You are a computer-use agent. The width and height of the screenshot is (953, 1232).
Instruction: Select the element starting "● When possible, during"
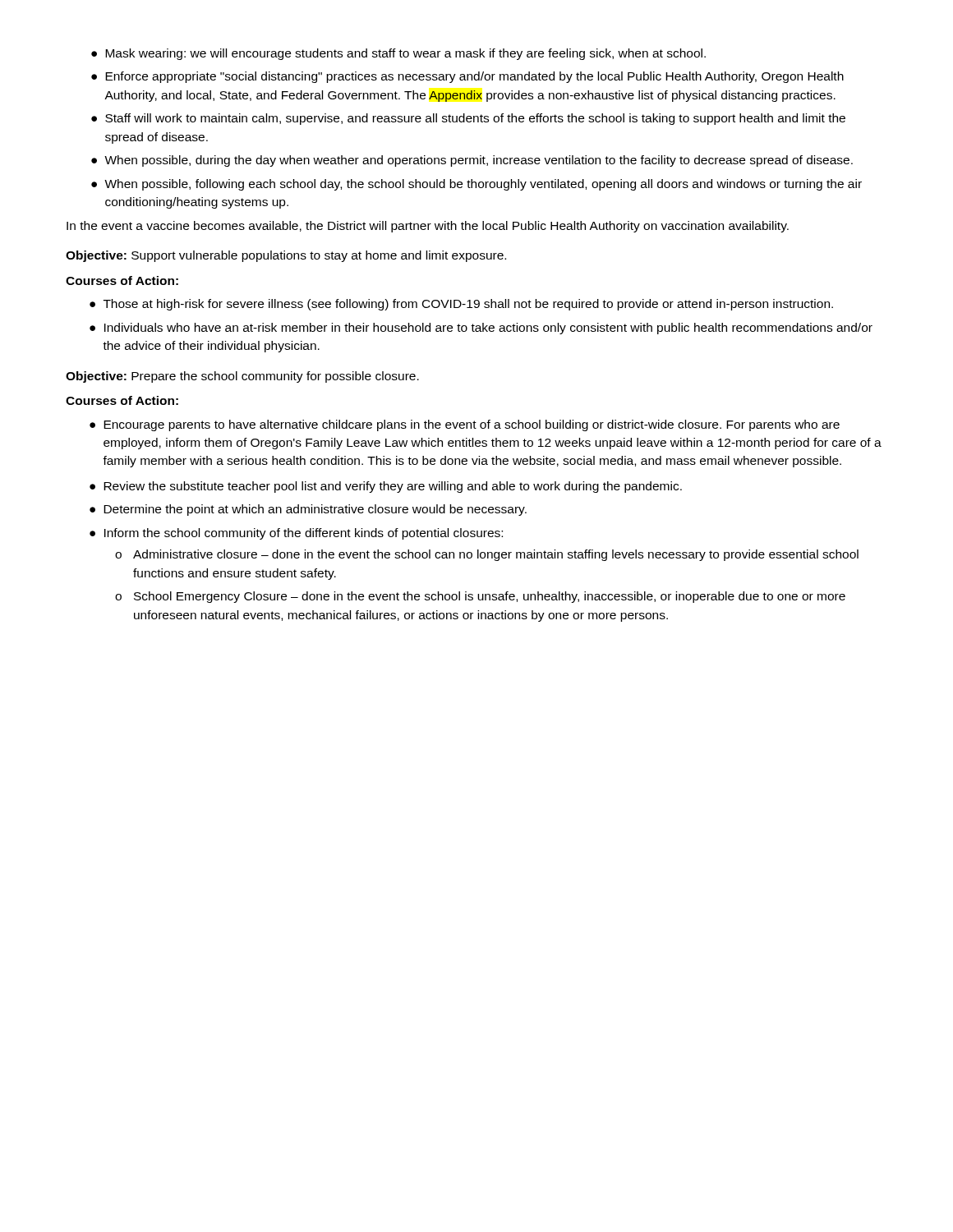point(472,161)
